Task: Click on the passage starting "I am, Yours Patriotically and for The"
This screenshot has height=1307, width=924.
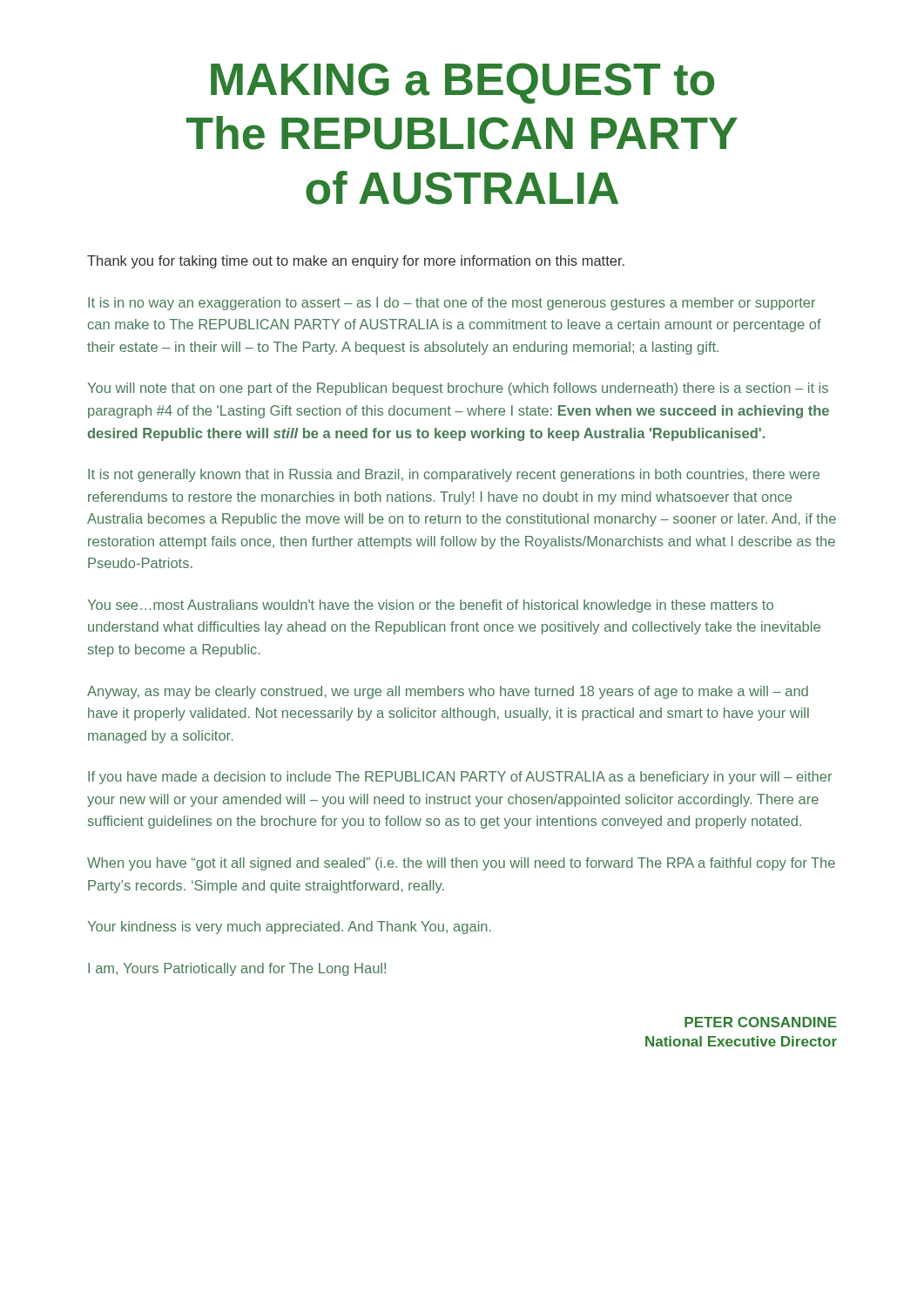Action: [x=237, y=968]
